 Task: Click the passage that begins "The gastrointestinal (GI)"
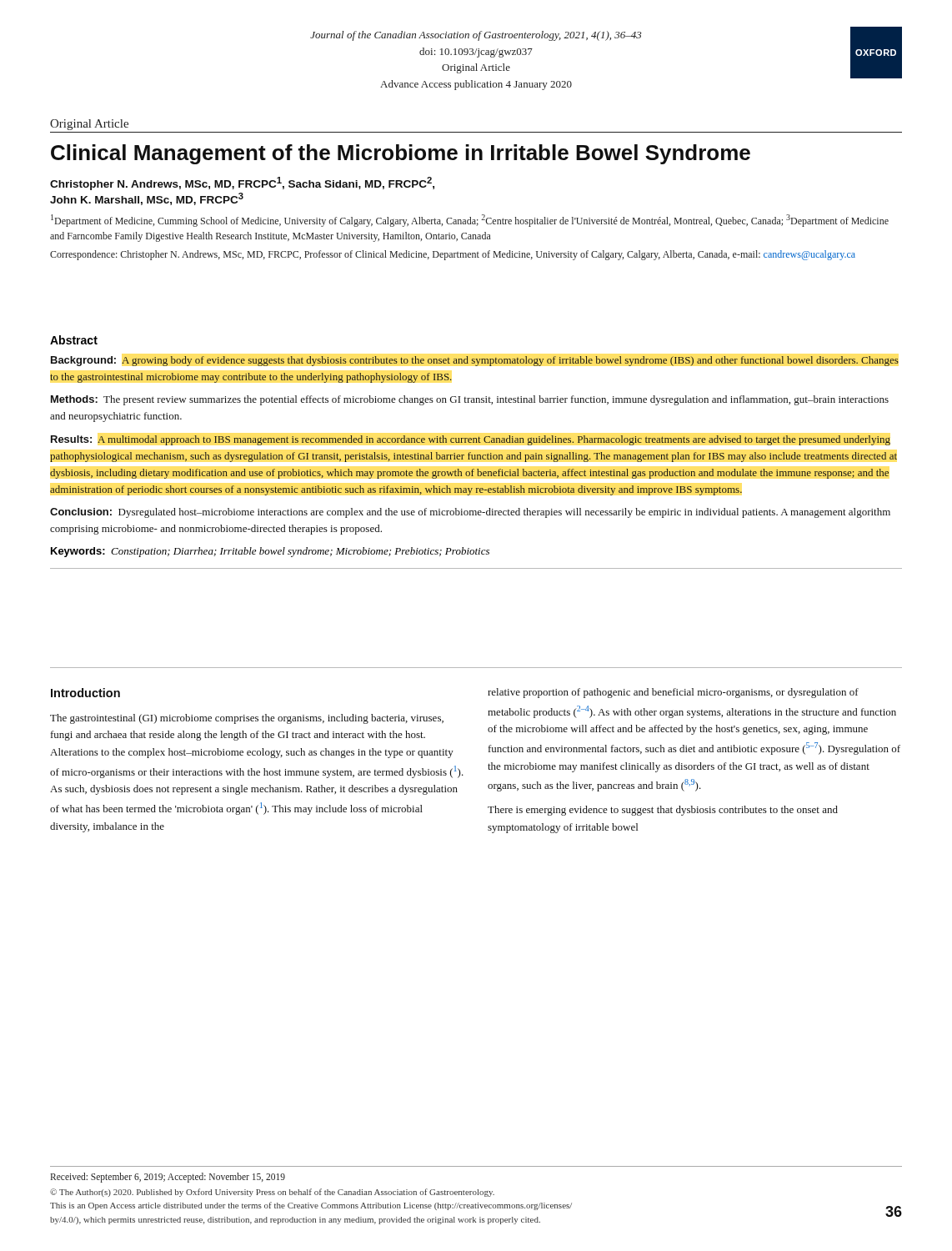(257, 772)
